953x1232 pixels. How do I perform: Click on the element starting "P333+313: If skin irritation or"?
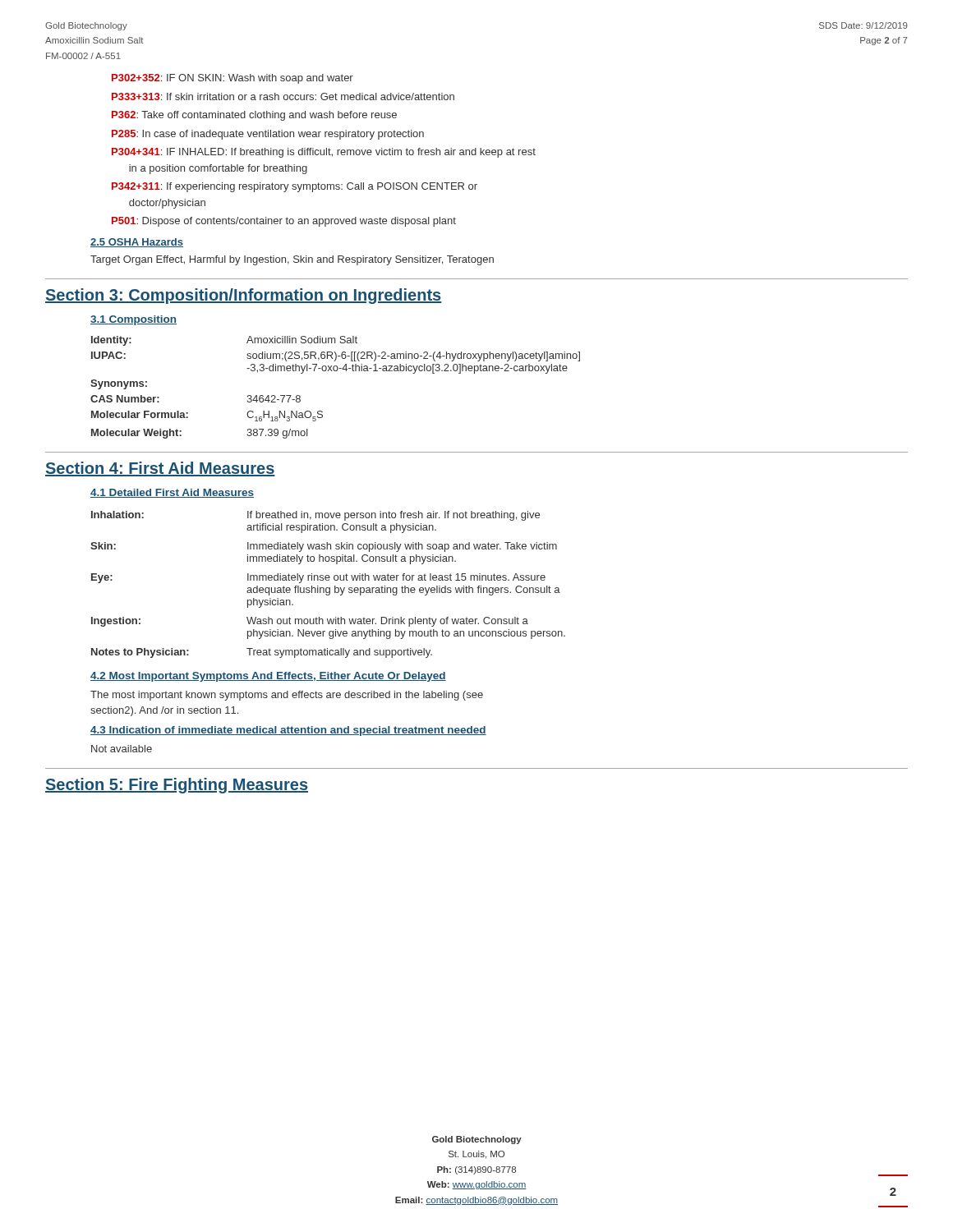point(283,96)
